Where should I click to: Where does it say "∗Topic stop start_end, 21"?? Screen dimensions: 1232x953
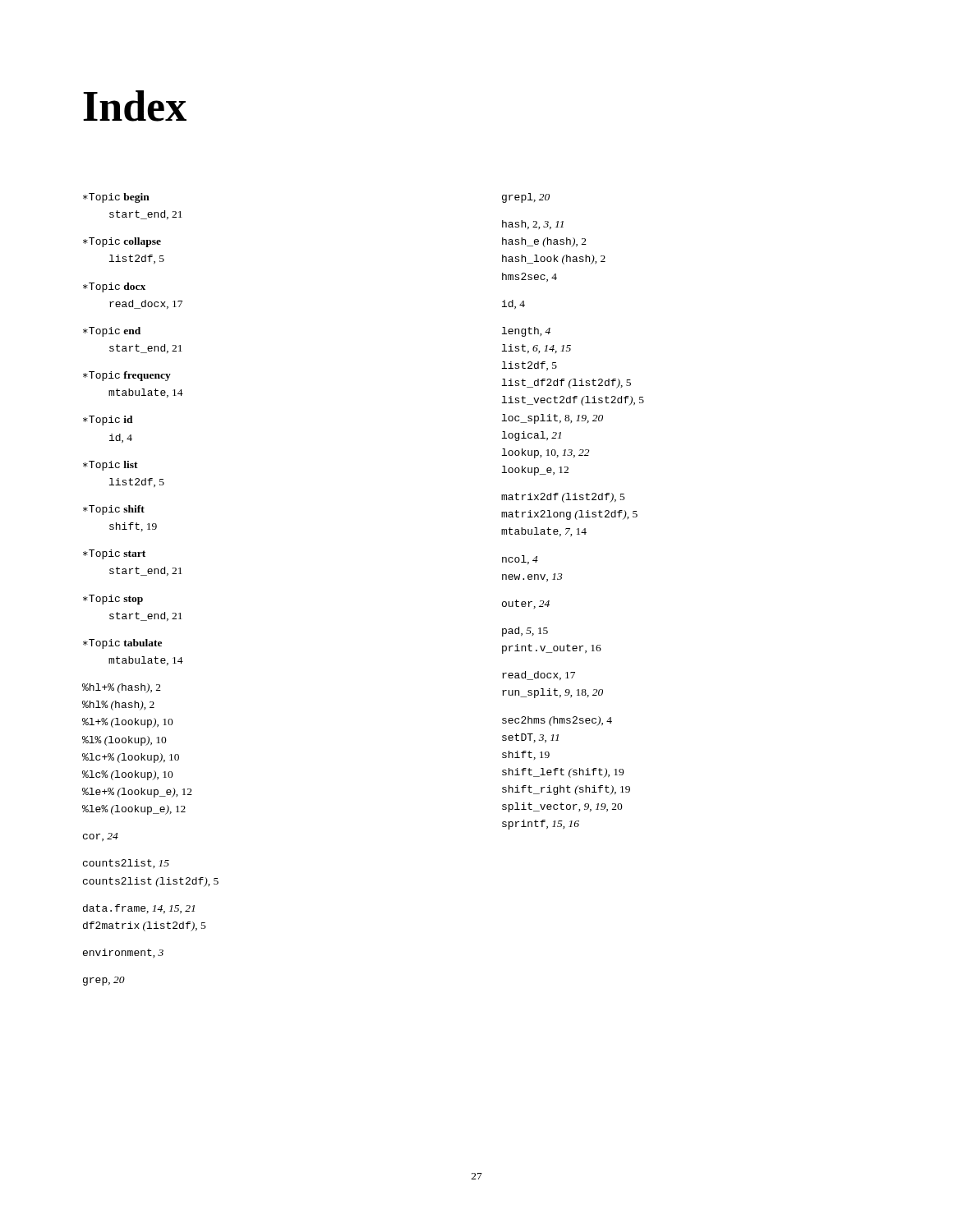(x=113, y=600)
